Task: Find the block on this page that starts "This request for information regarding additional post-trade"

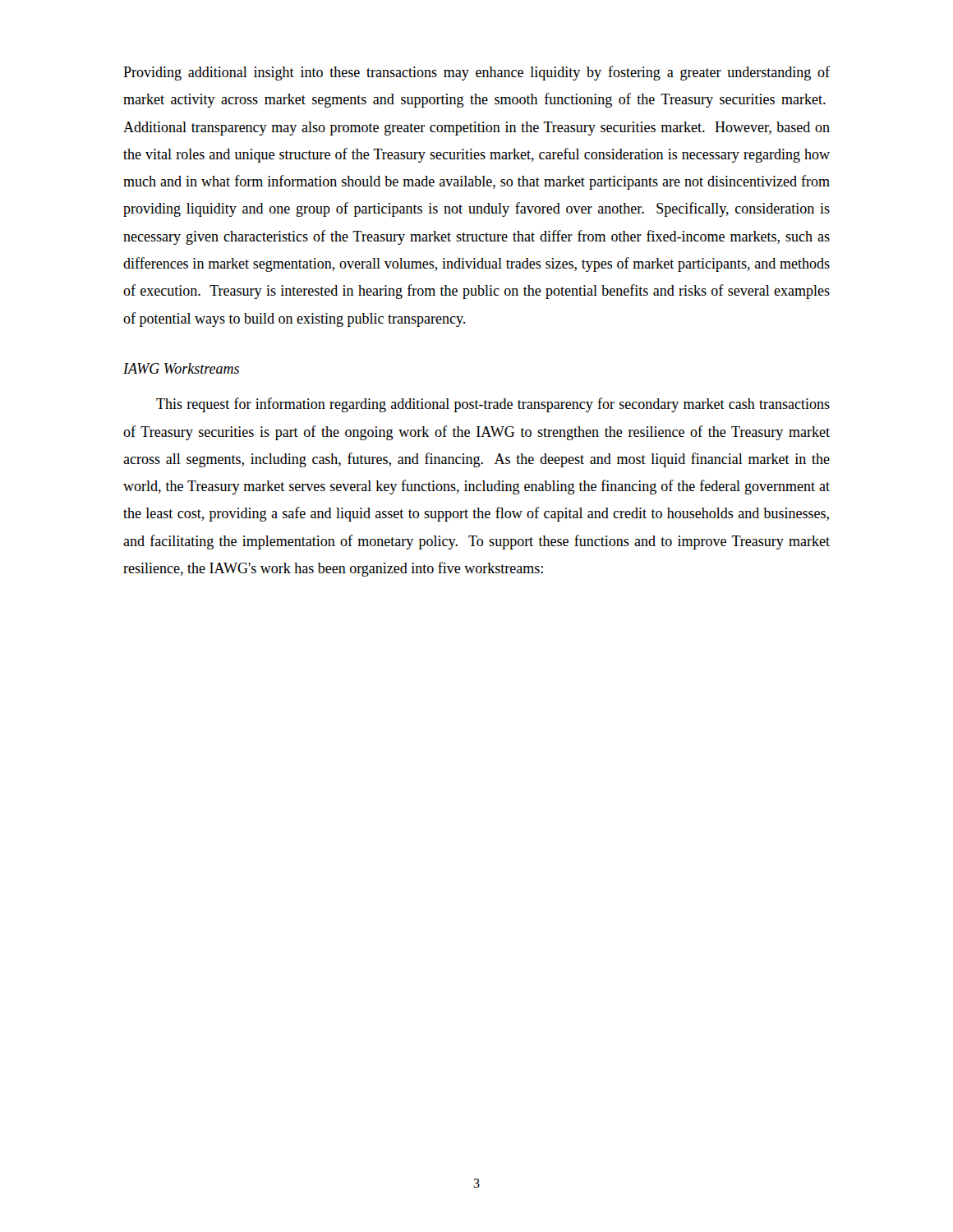Action: click(x=476, y=486)
